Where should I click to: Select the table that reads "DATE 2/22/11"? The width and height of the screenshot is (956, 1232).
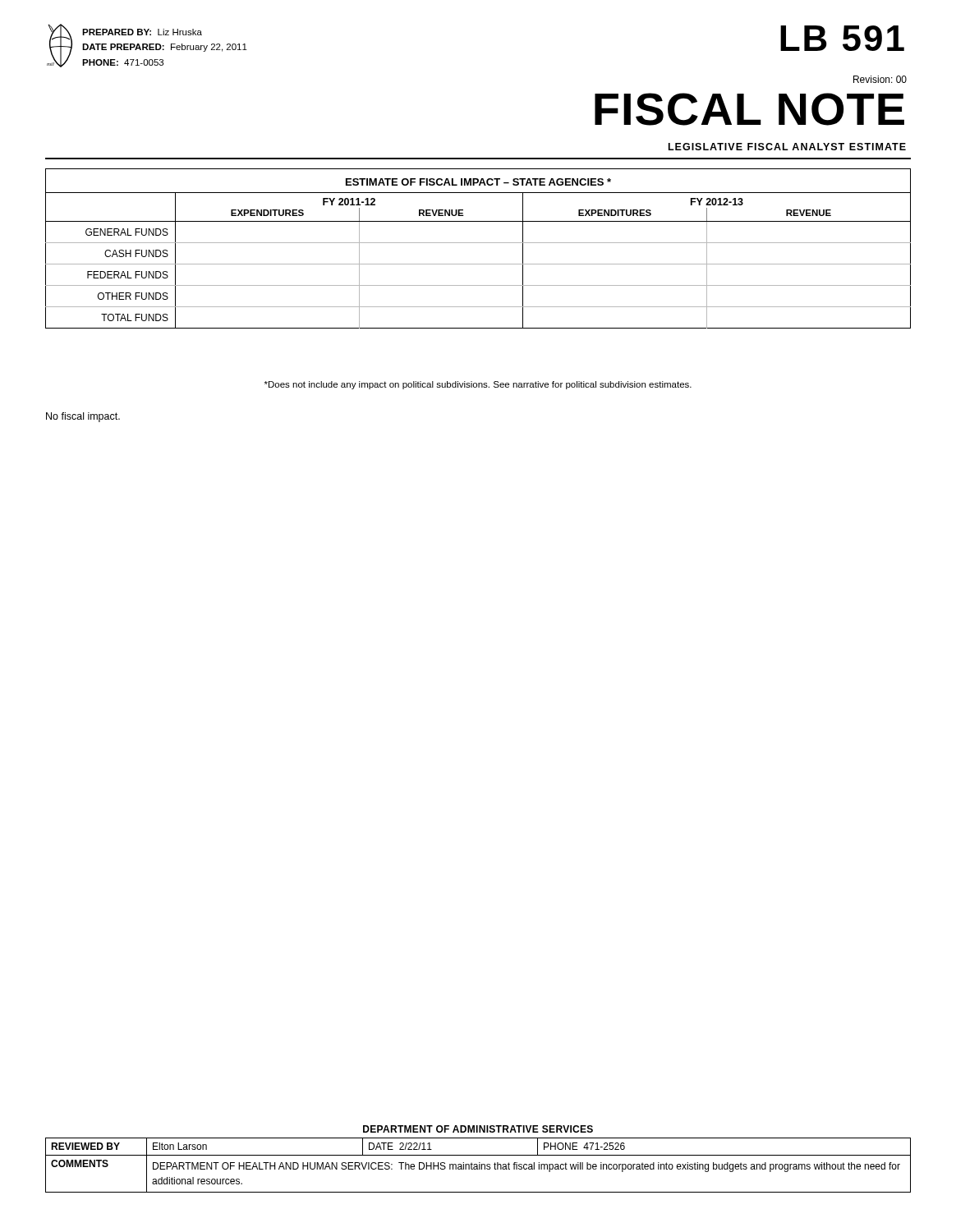click(478, 1165)
